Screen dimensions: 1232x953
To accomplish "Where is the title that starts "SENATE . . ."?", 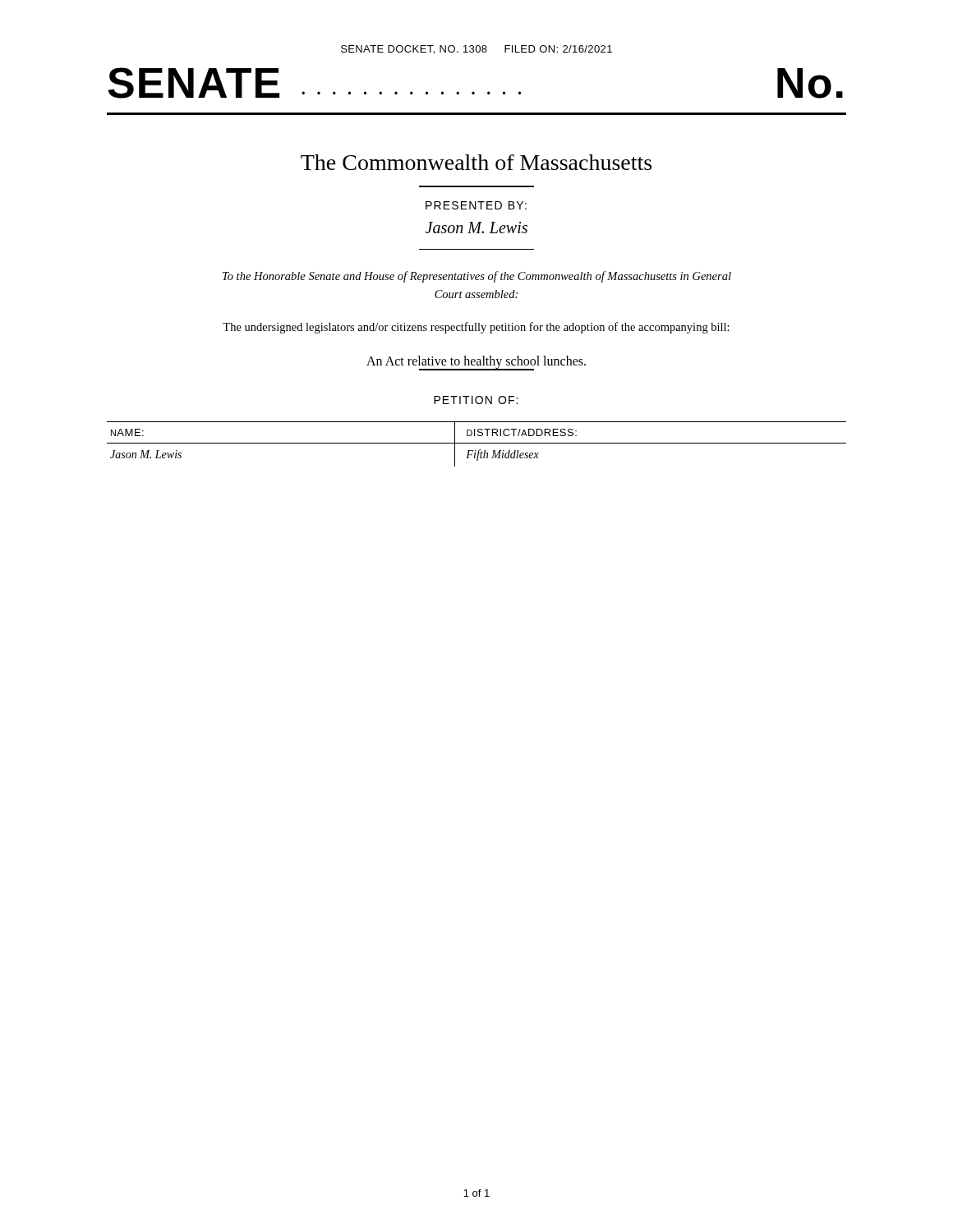I will click(x=476, y=83).
